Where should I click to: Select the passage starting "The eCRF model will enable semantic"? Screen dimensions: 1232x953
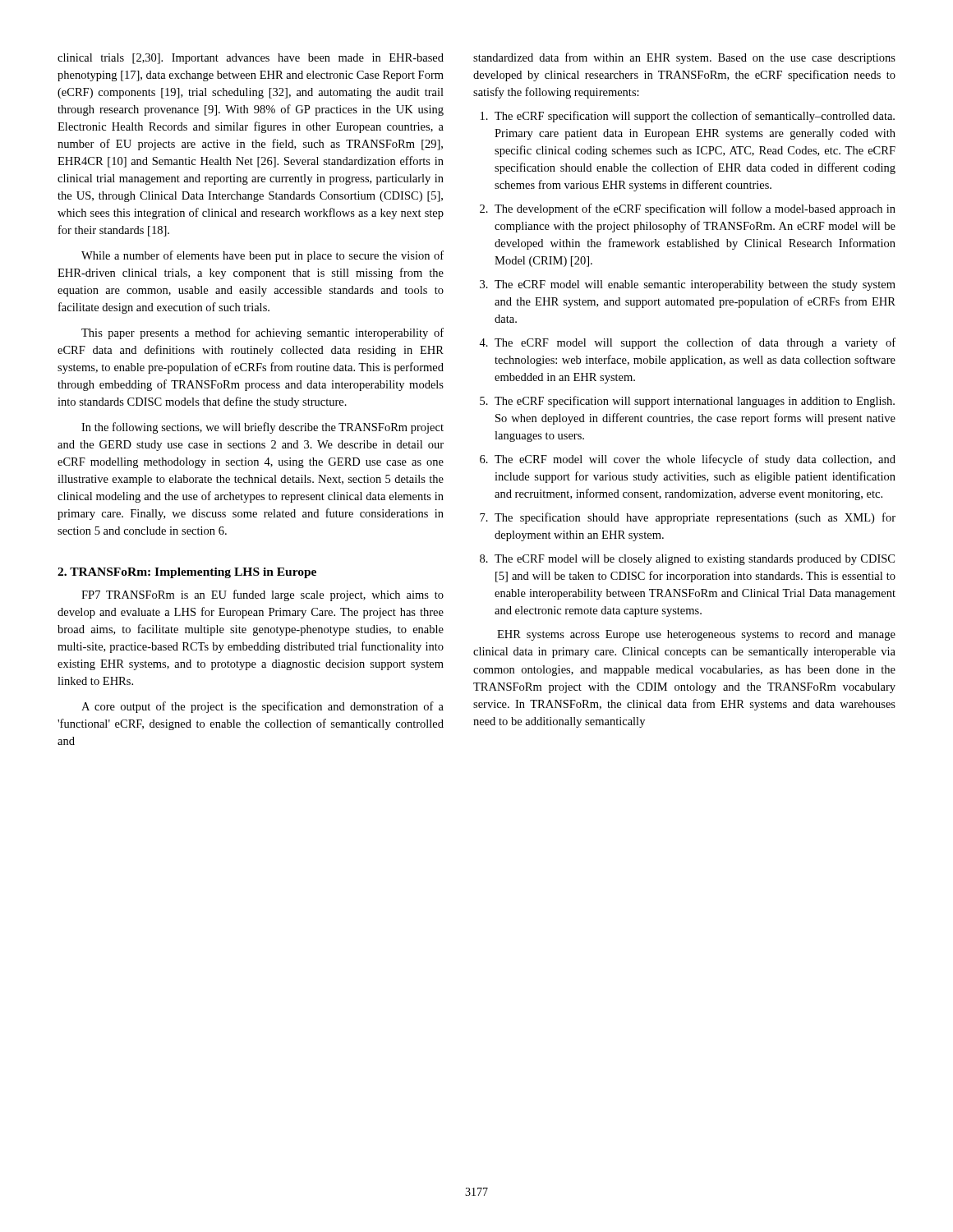point(695,302)
